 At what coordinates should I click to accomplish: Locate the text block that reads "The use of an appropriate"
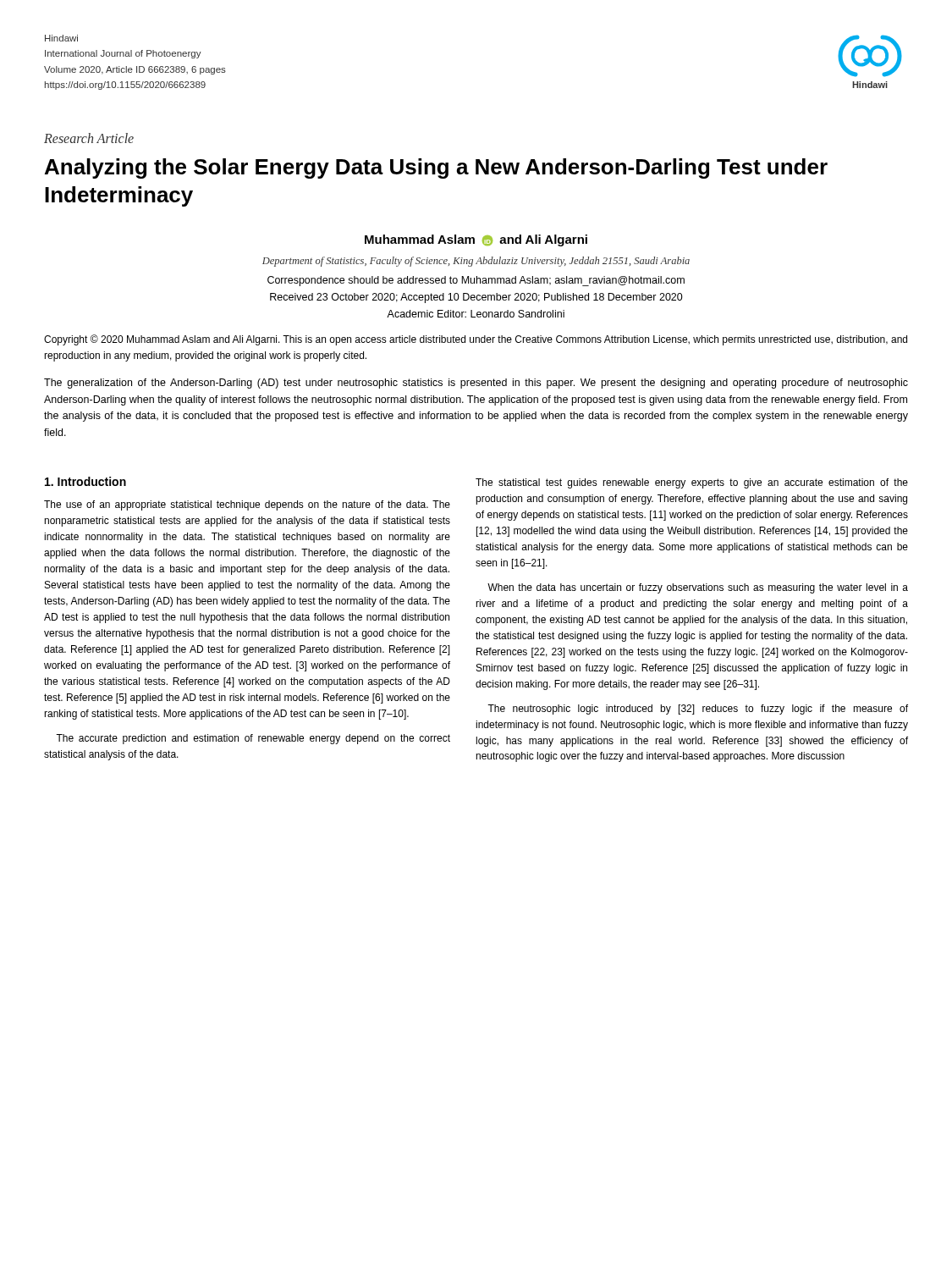(x=247, y=630)
